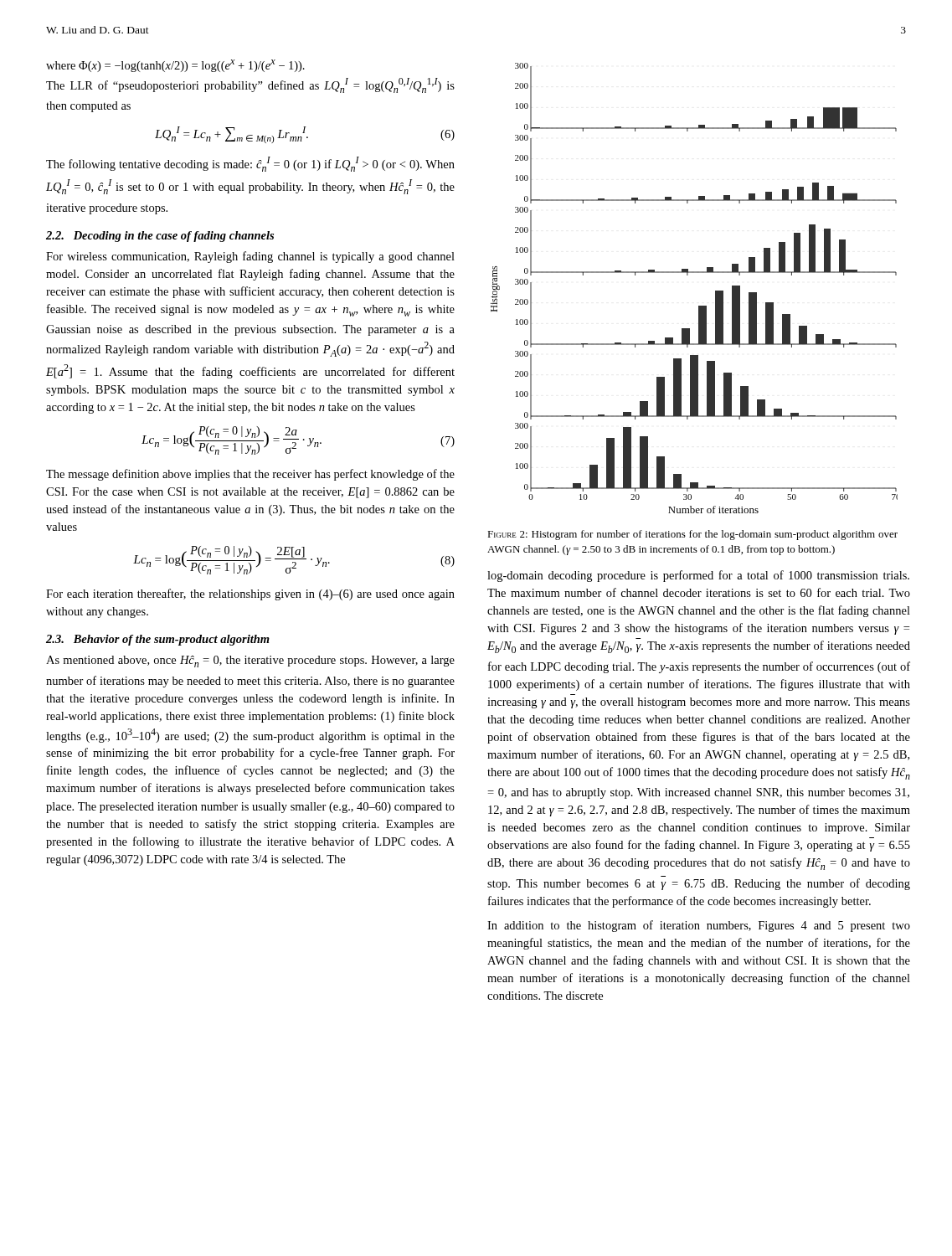Point to "2.3. Behavior of the sum-product algorithm"

click(x=158, y=639)
